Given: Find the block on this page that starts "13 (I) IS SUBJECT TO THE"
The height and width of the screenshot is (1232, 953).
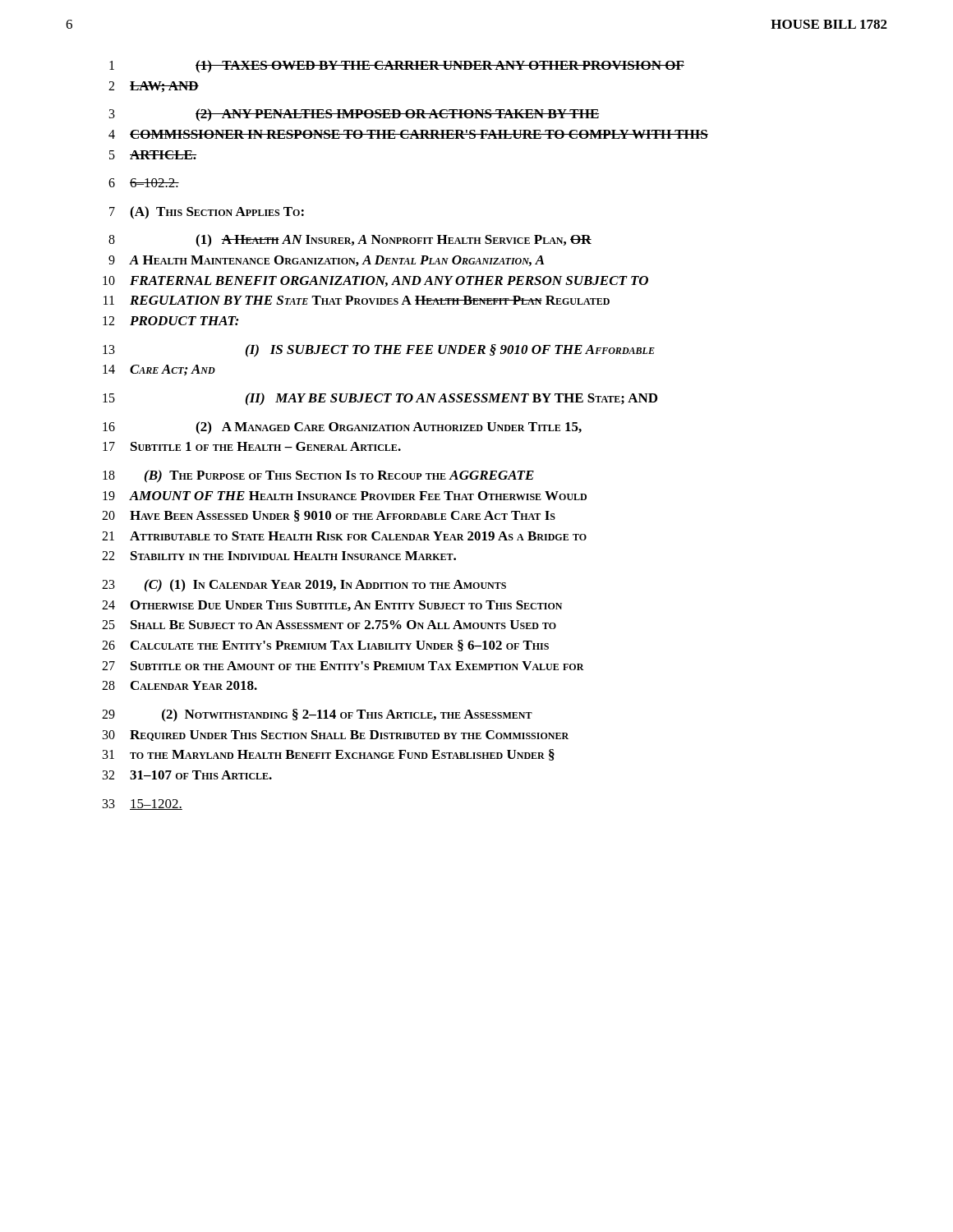Looking at the screenshot, I should tap(476, 350).
